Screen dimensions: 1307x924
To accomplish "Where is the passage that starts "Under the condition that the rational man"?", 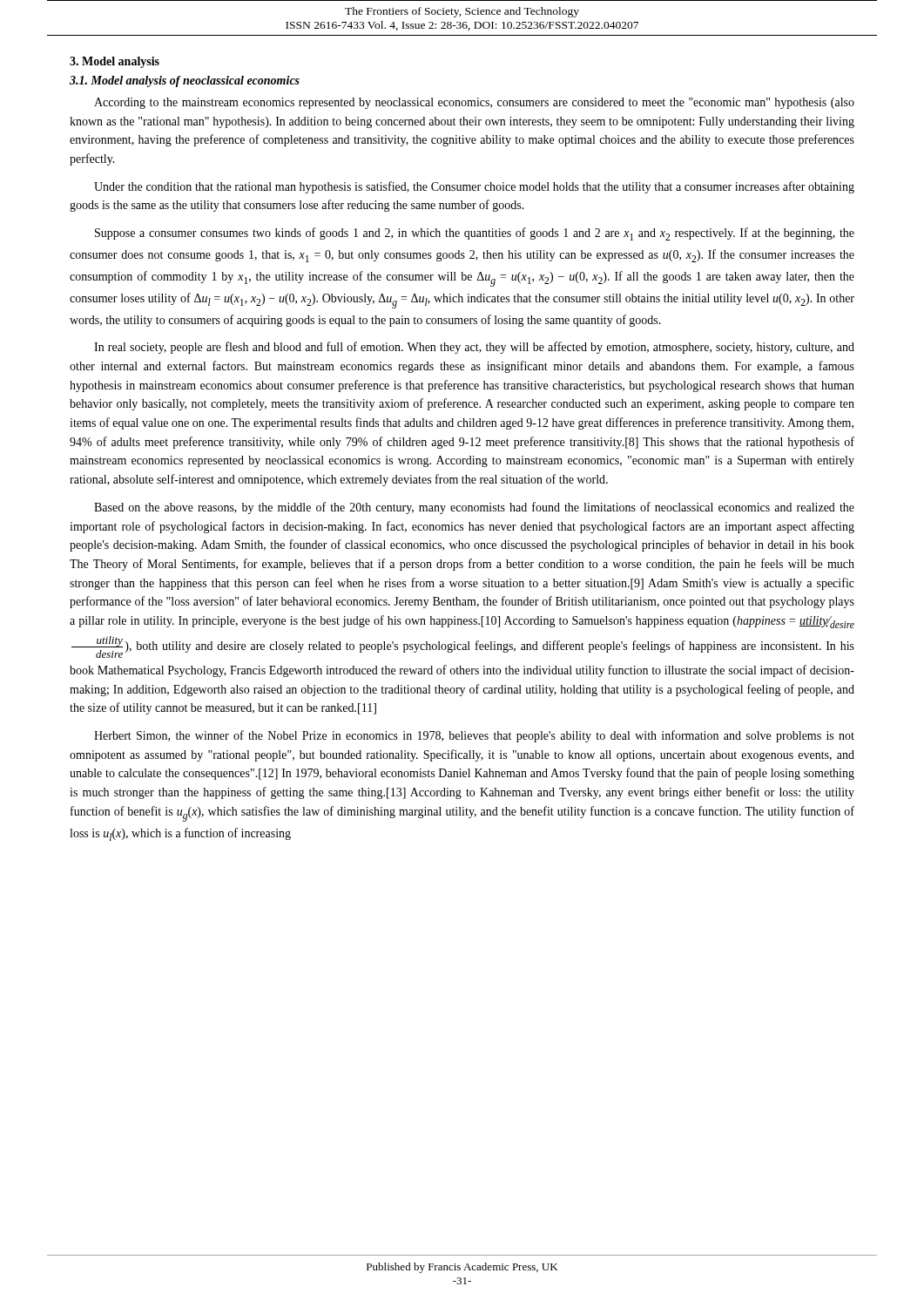I will [x=462, y=196].
